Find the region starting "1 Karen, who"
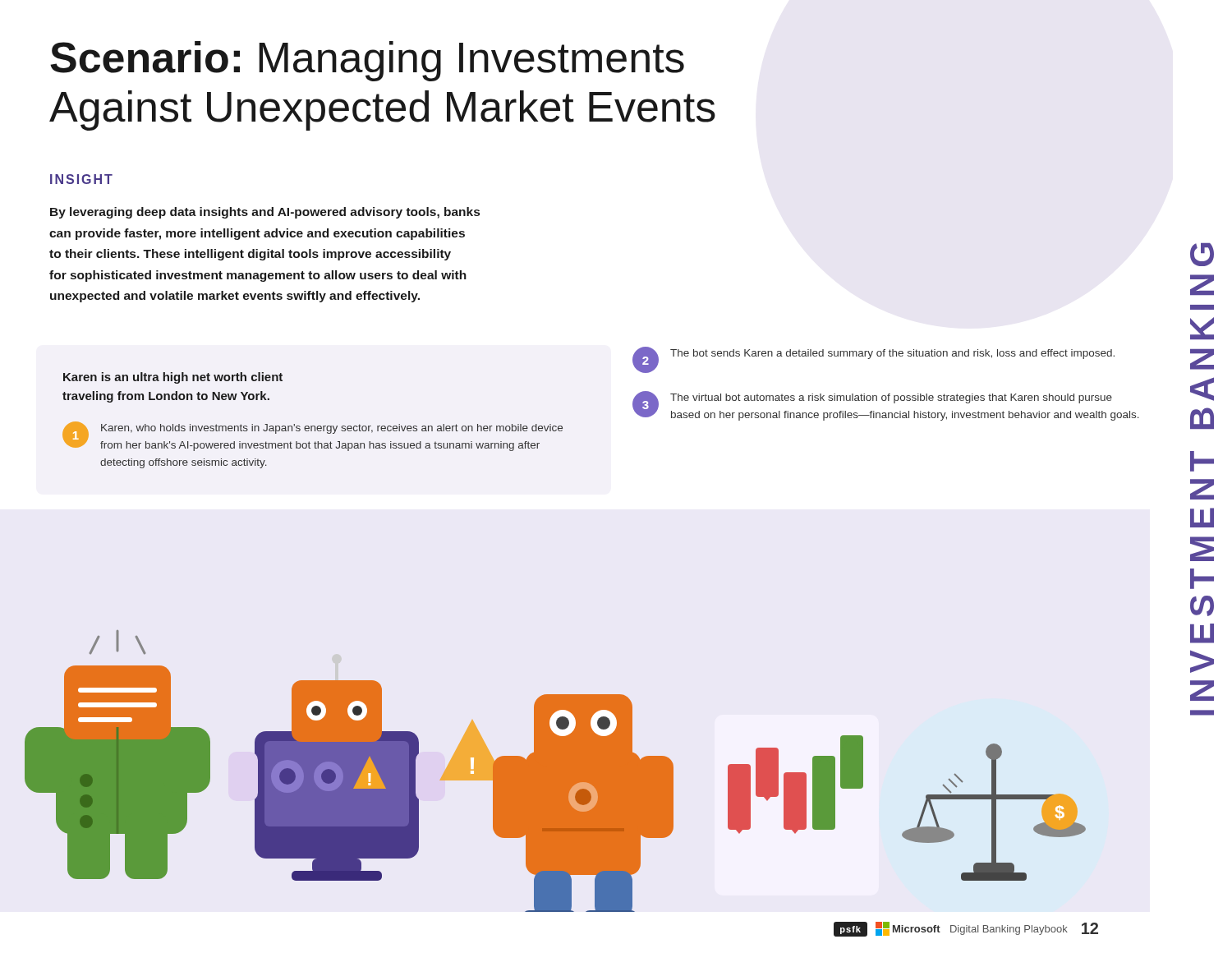Screen dimensions: 953x1232 coord(324,446)
